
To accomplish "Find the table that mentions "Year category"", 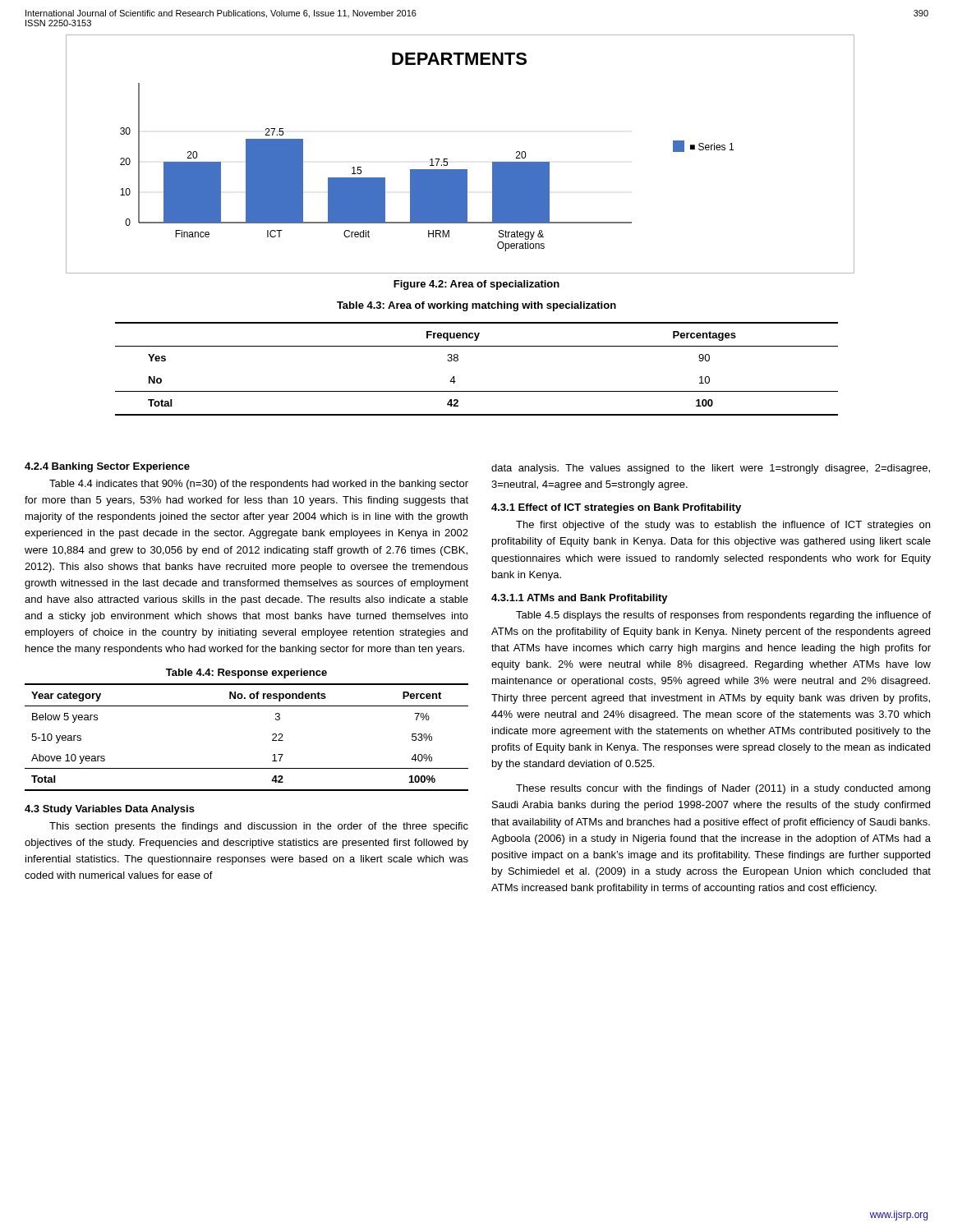I will coord(246,737).
